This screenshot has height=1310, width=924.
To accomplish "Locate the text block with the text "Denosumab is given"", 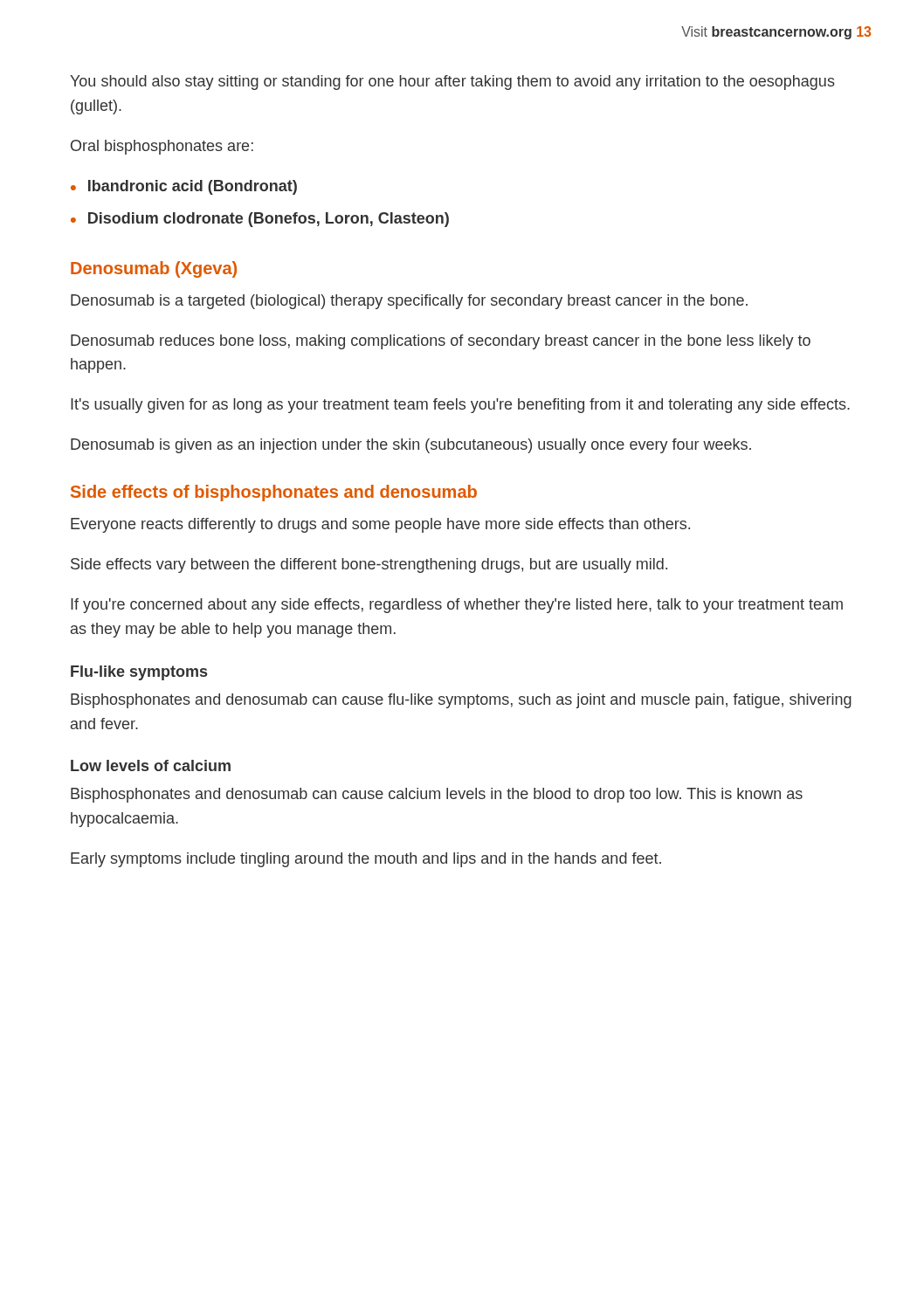I will click(x=411, y=445).
